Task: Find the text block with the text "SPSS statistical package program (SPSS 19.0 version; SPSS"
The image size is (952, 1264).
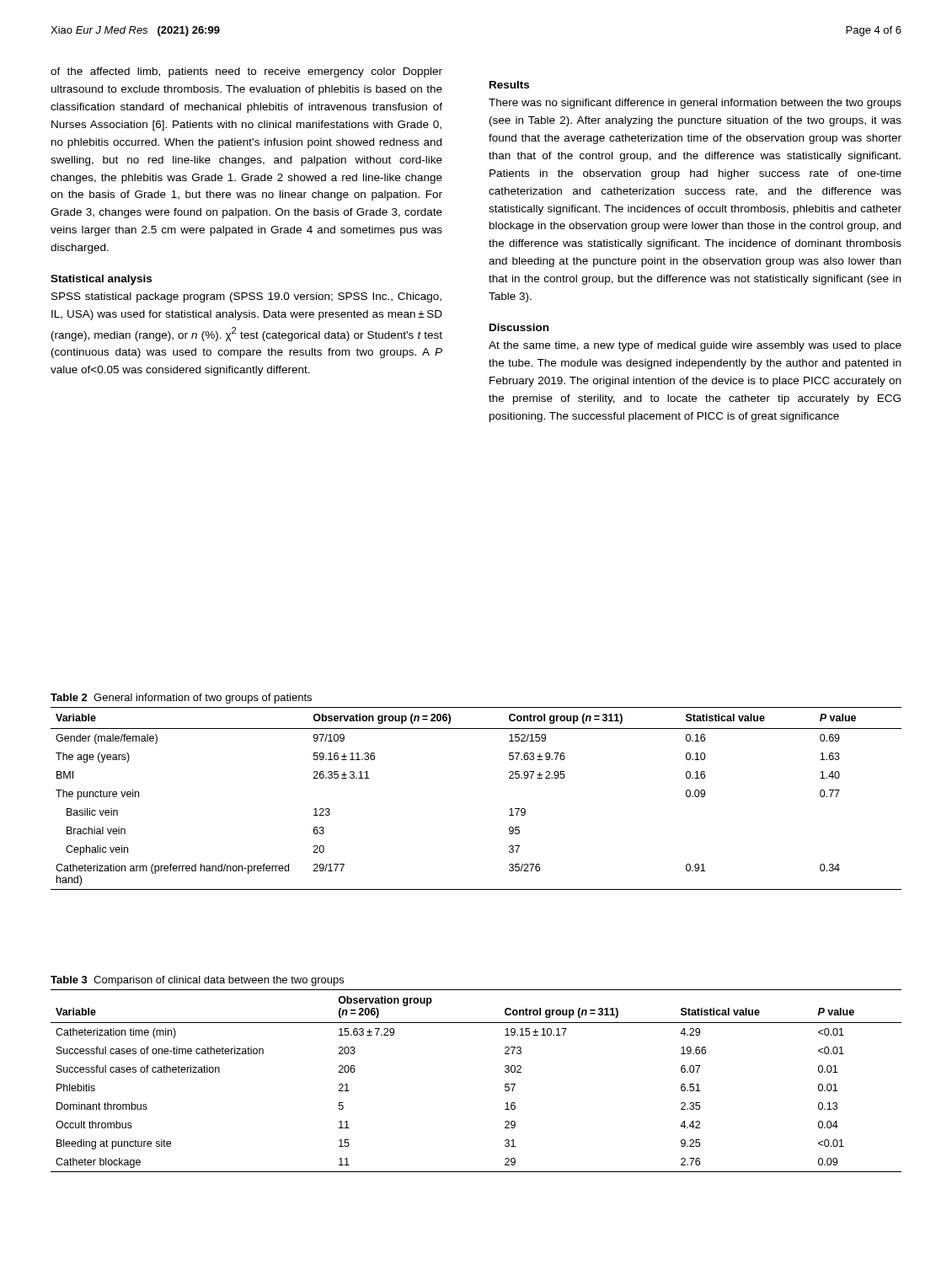Action: (x=246, y=333)
